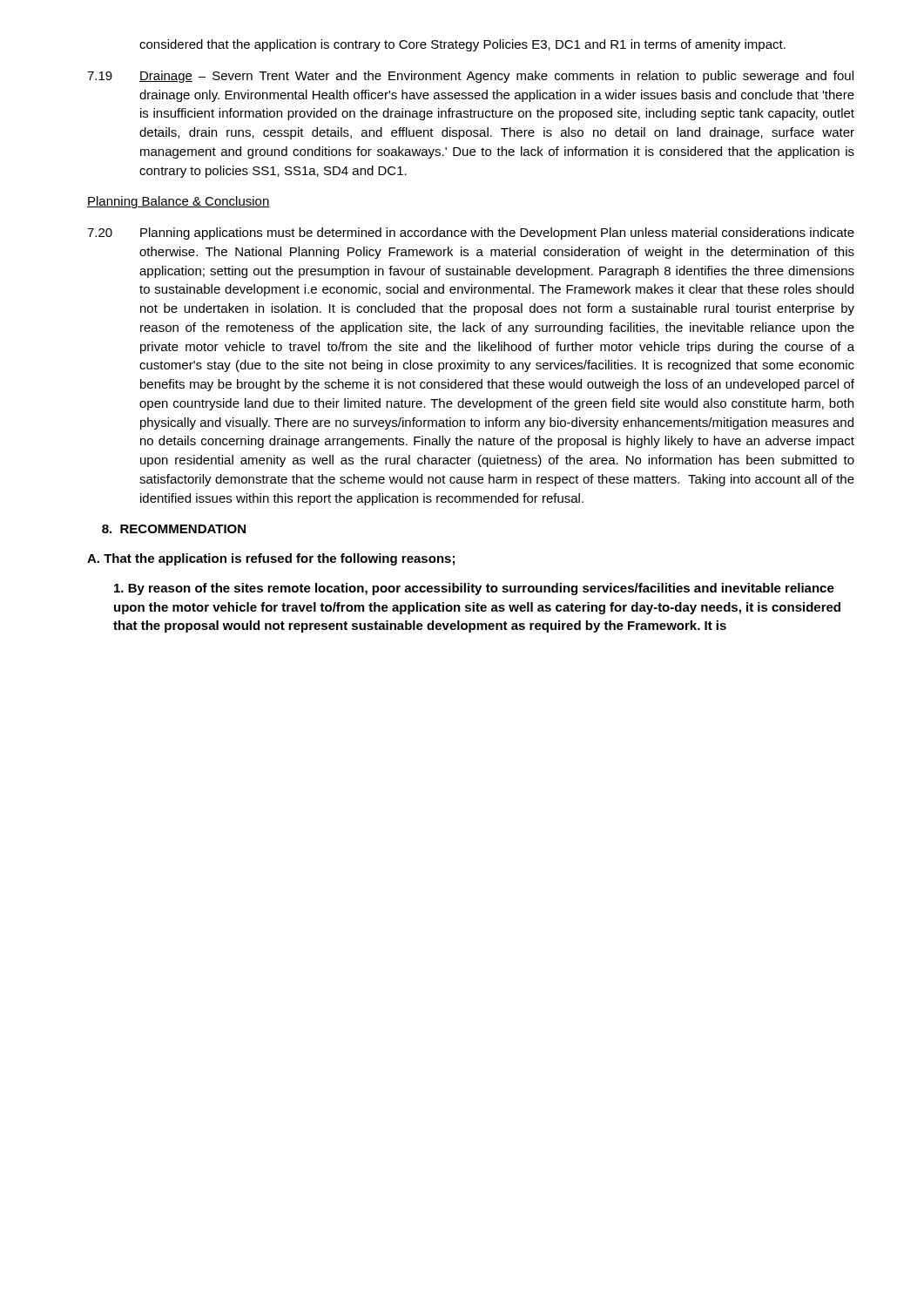Click the passage that begins "By reason of the"

coord(477,606)
